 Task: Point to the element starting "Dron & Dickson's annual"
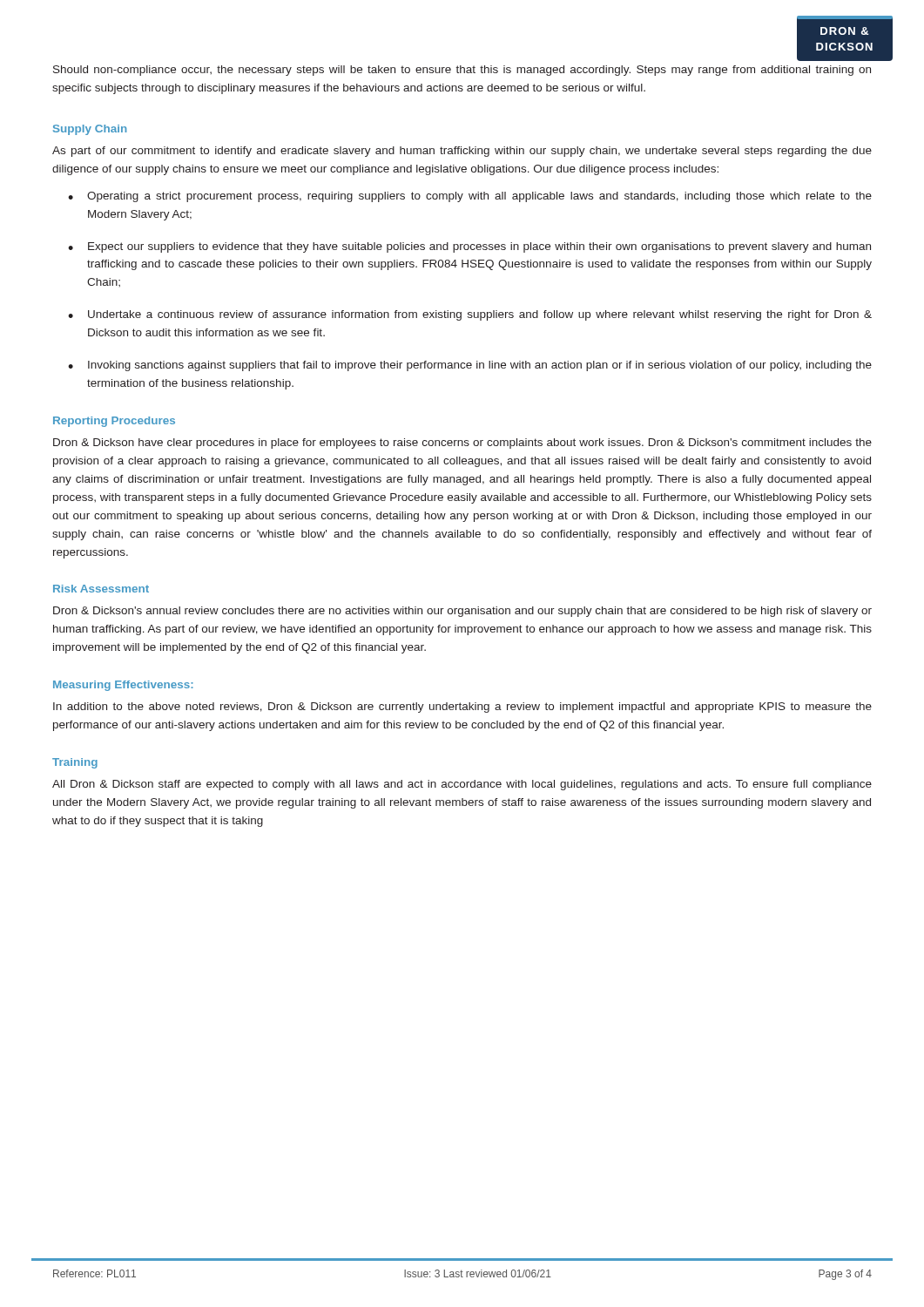(462, 629)
